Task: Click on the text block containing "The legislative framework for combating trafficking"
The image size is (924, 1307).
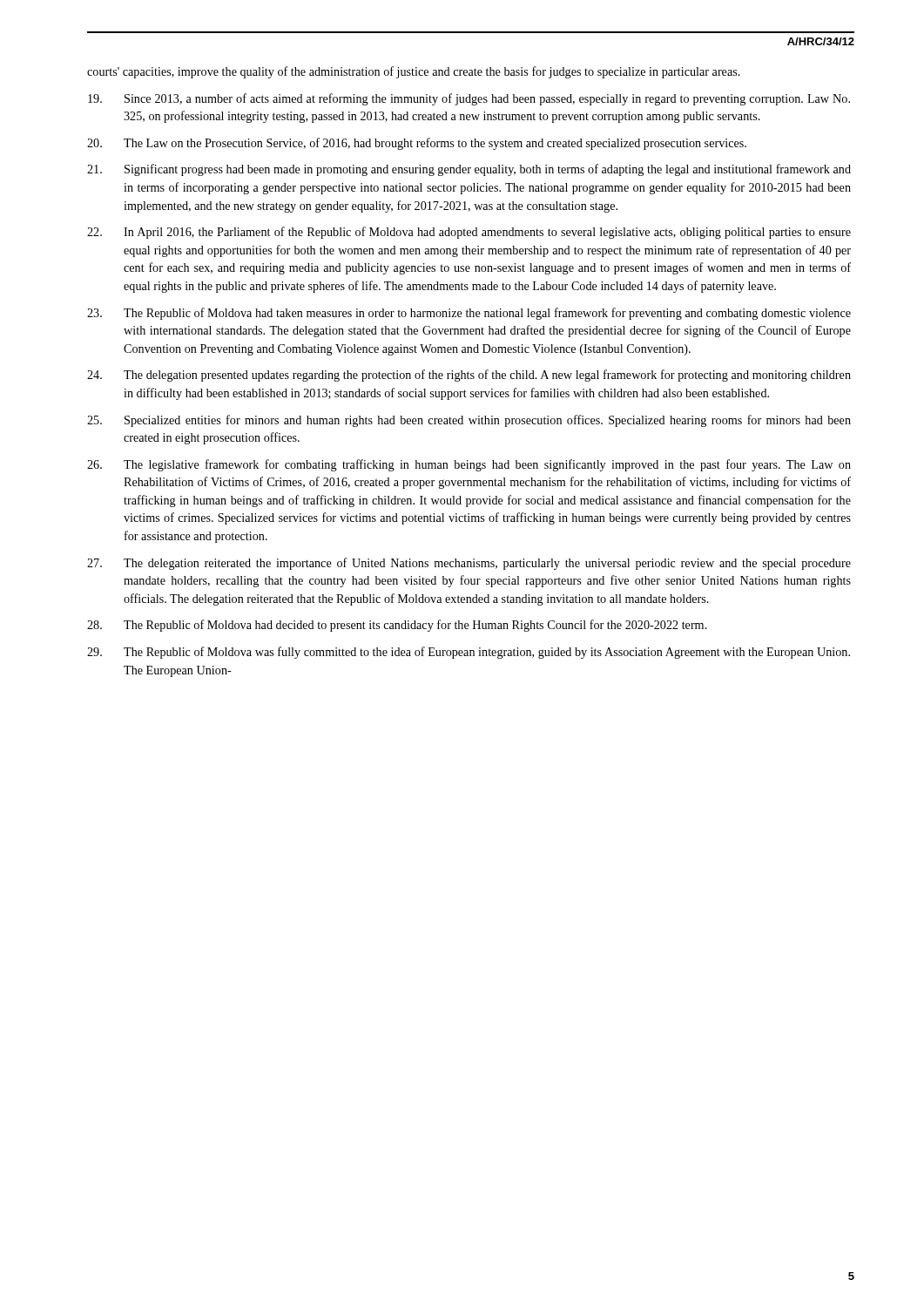Action: (469, 500)
